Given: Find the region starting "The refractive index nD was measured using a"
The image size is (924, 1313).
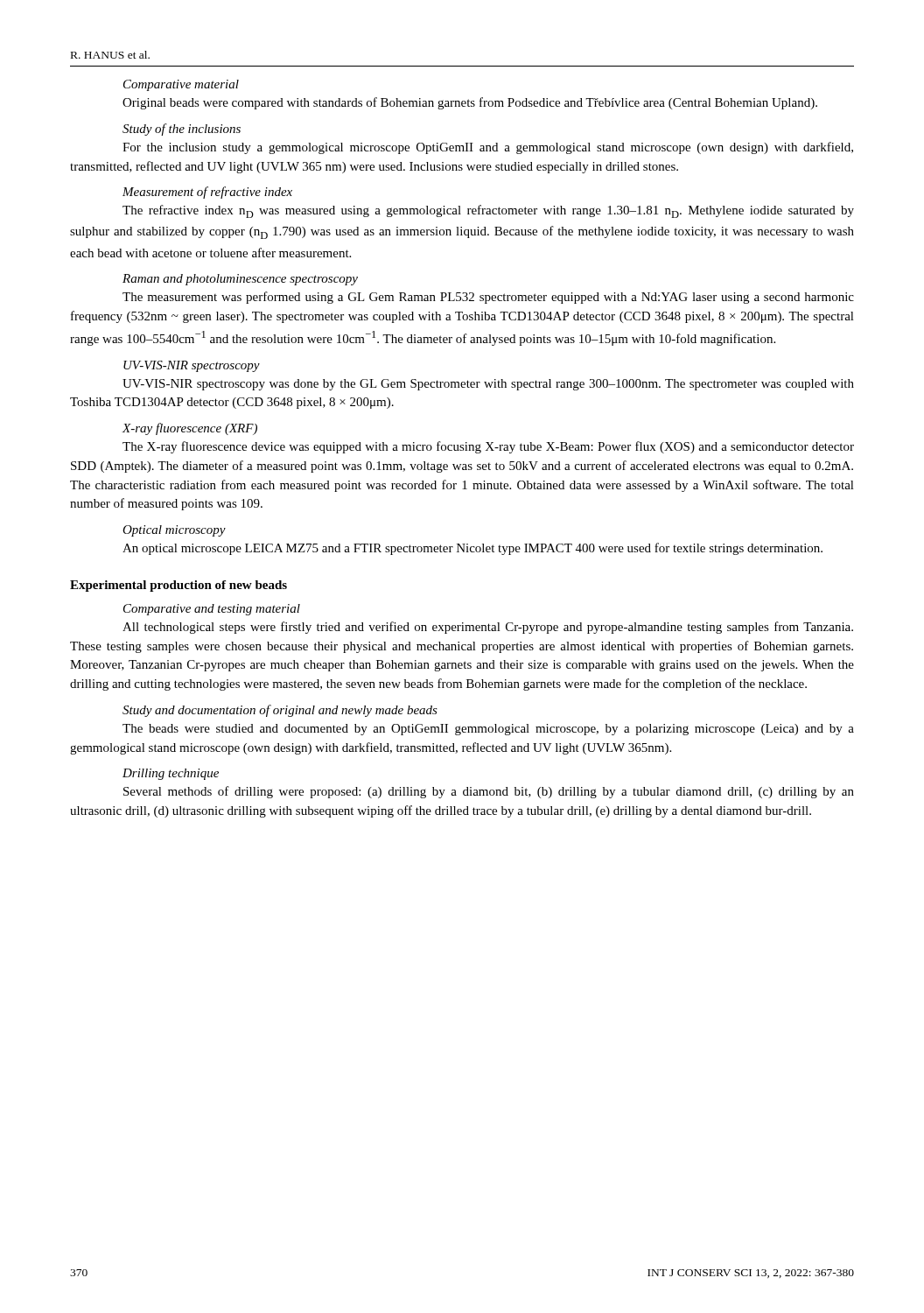Looking at the screenshot, I should coord(462,231).
